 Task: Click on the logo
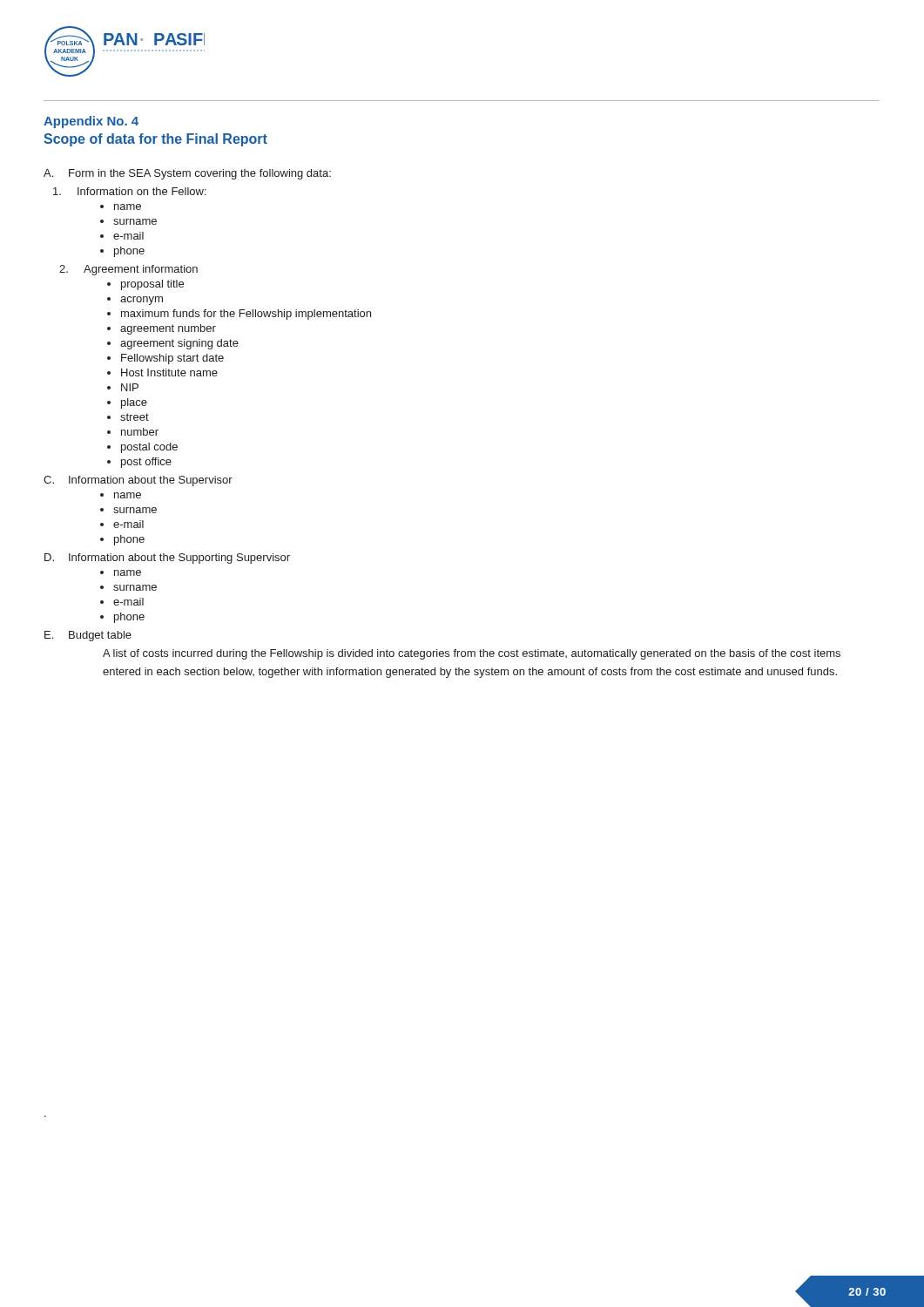point(124,53)
